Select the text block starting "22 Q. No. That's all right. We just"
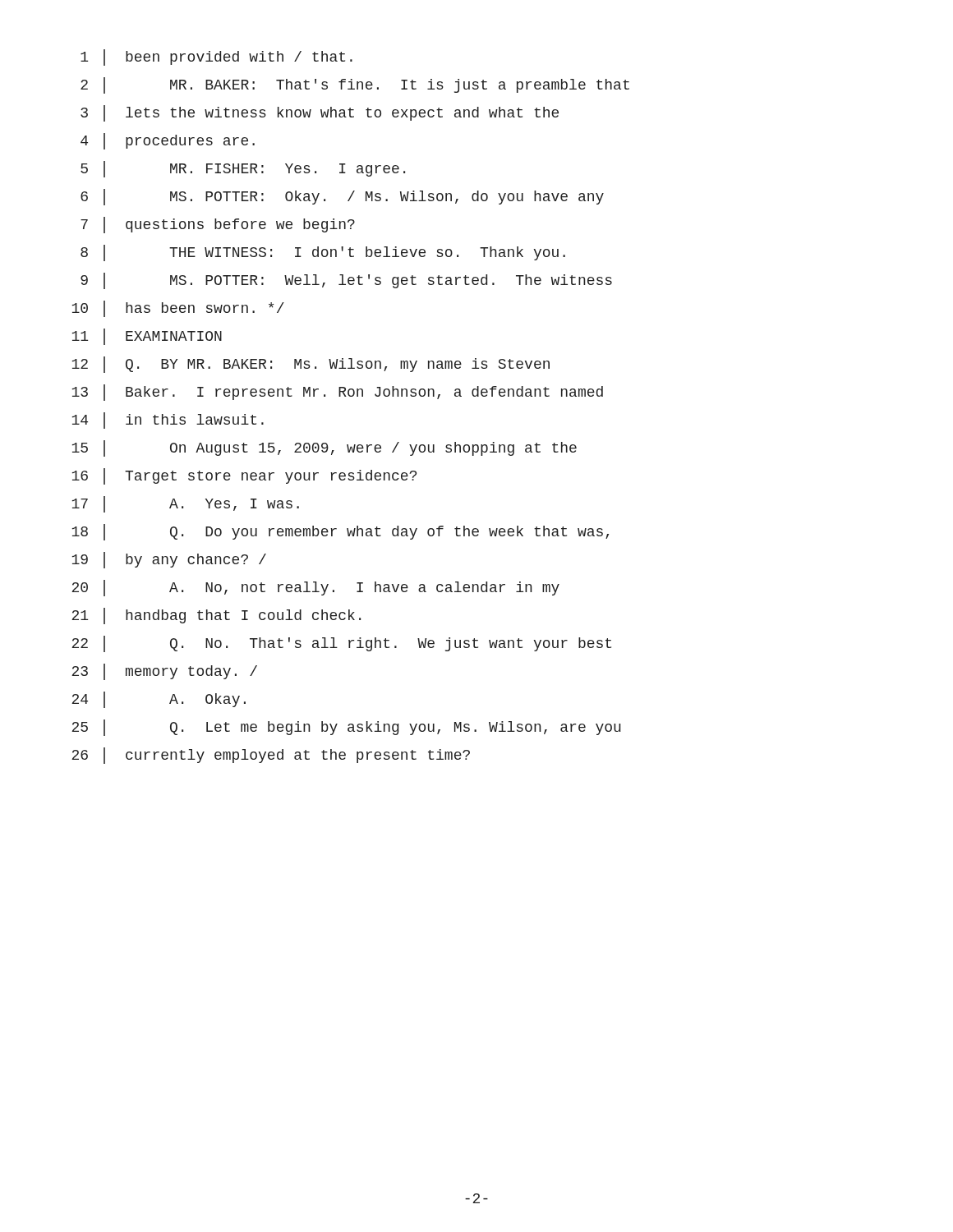The width and height of the screenshot is (953, 1232). tap(476, 644)
